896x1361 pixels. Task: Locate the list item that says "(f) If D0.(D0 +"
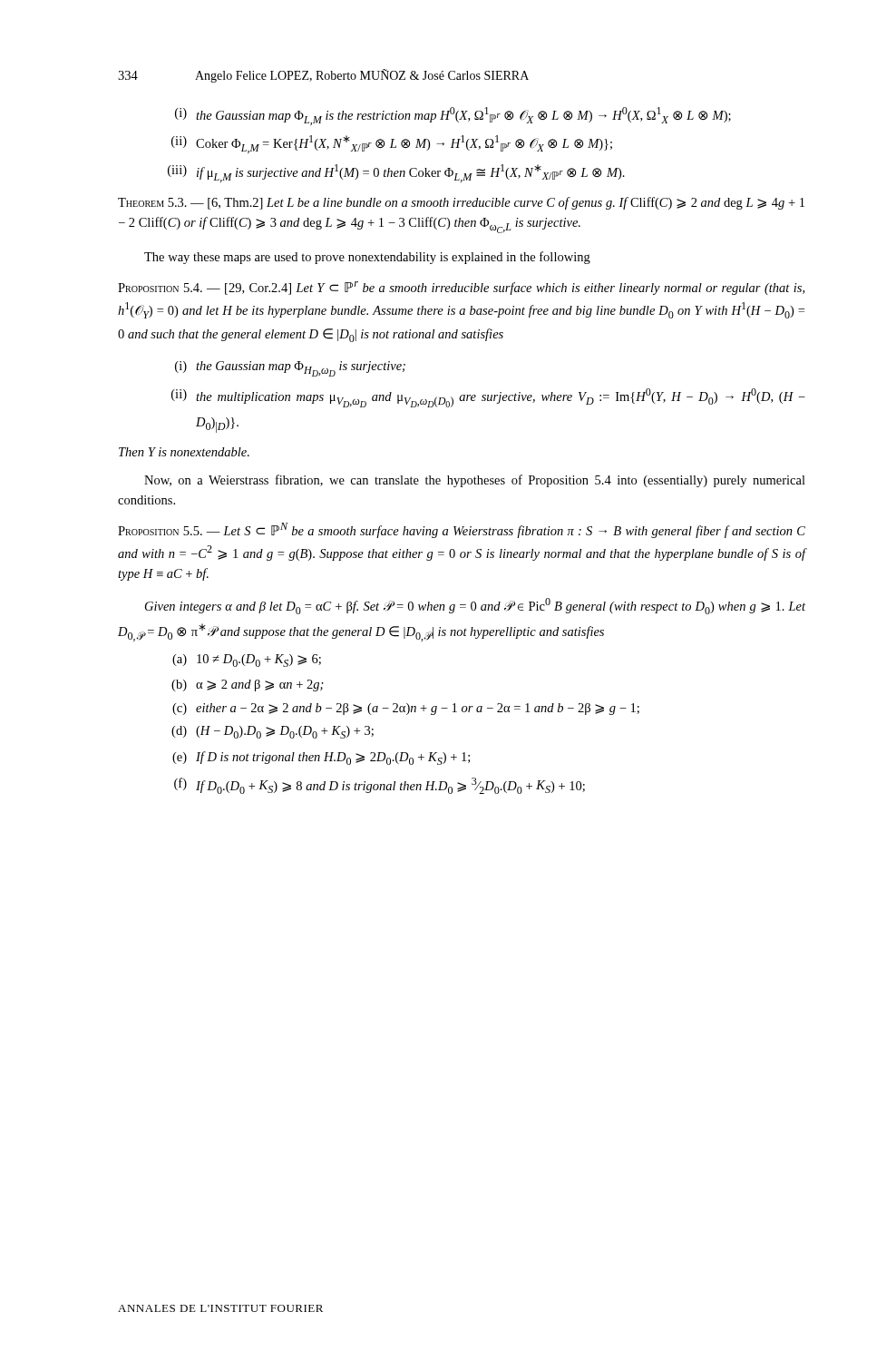coord(480,786)
